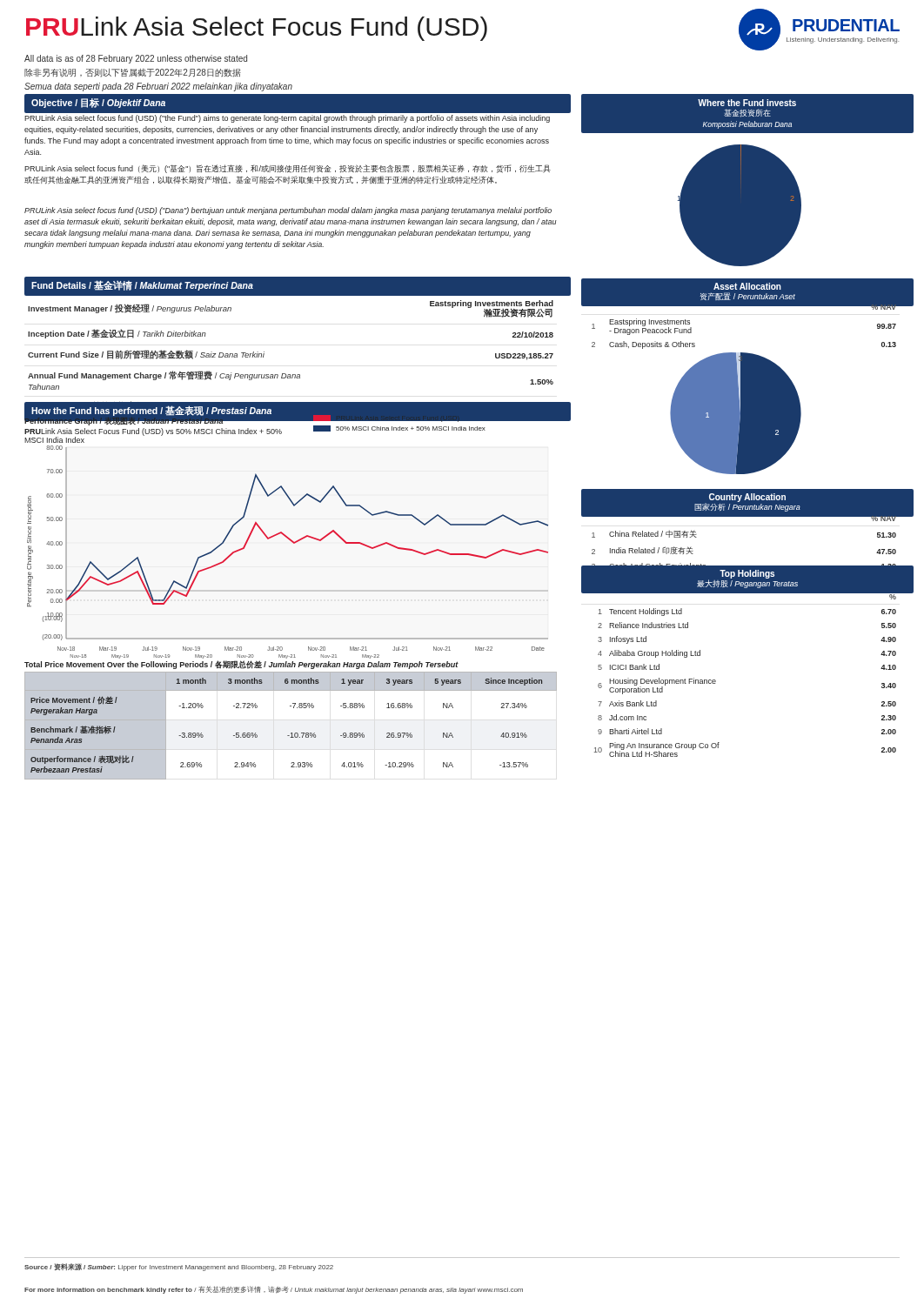Screen dimensions: 1305x924
Task: Find the footnote that reads "Source / 资料来源"
Action: (x=179, y=1267)
